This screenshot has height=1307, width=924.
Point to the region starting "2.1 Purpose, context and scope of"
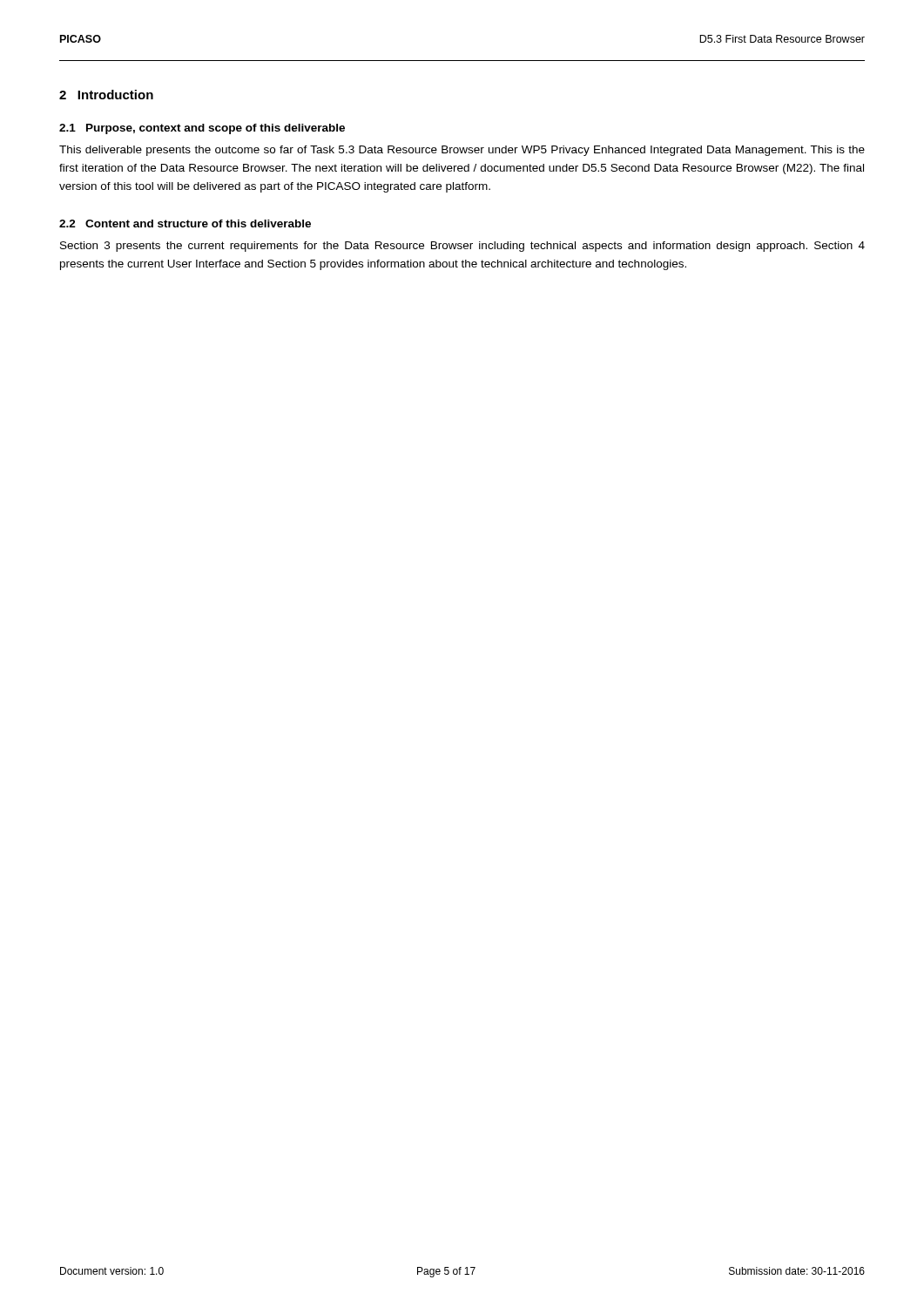tap(202, 128)
